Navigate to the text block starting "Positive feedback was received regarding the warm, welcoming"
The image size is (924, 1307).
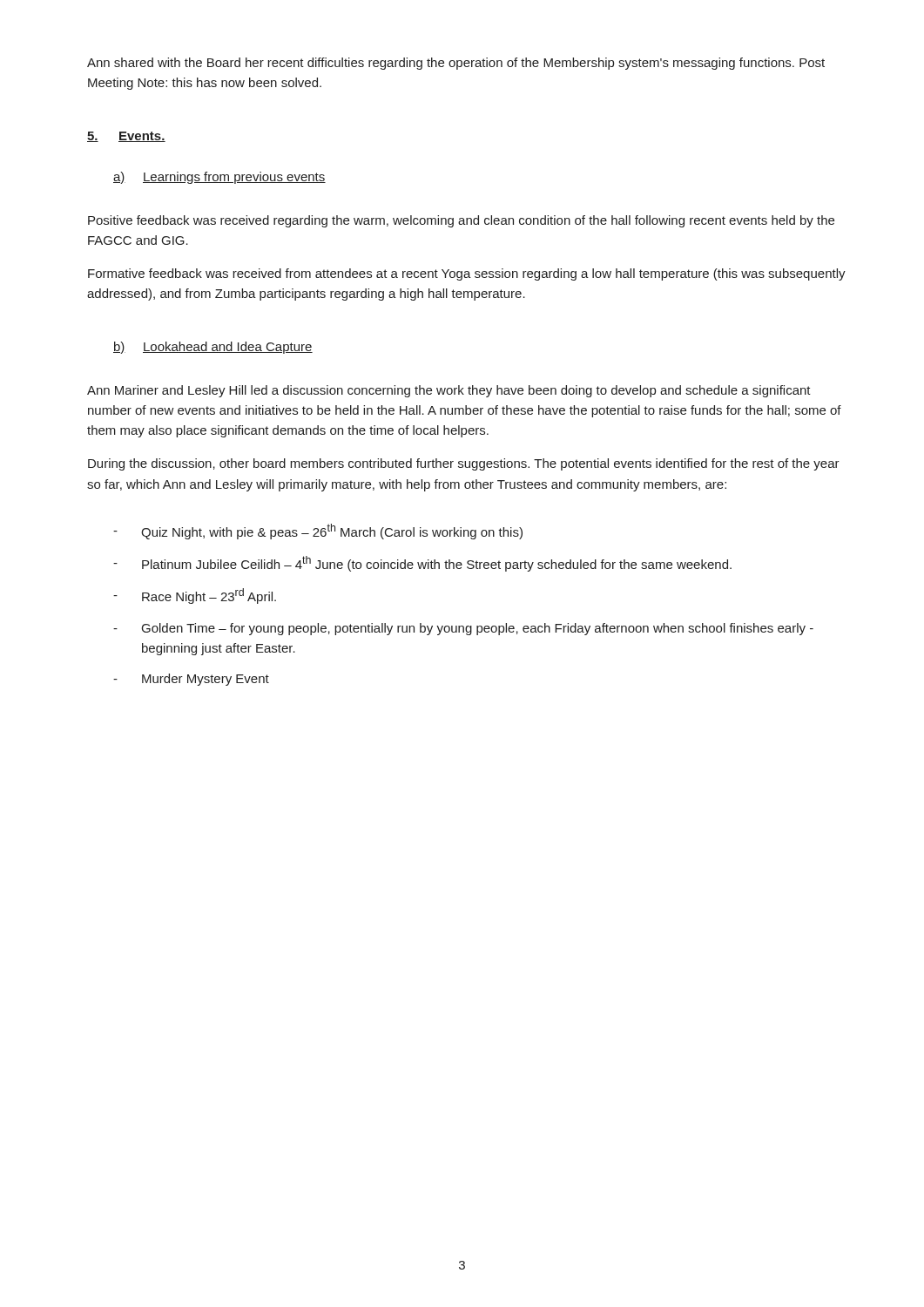[461, 221]
